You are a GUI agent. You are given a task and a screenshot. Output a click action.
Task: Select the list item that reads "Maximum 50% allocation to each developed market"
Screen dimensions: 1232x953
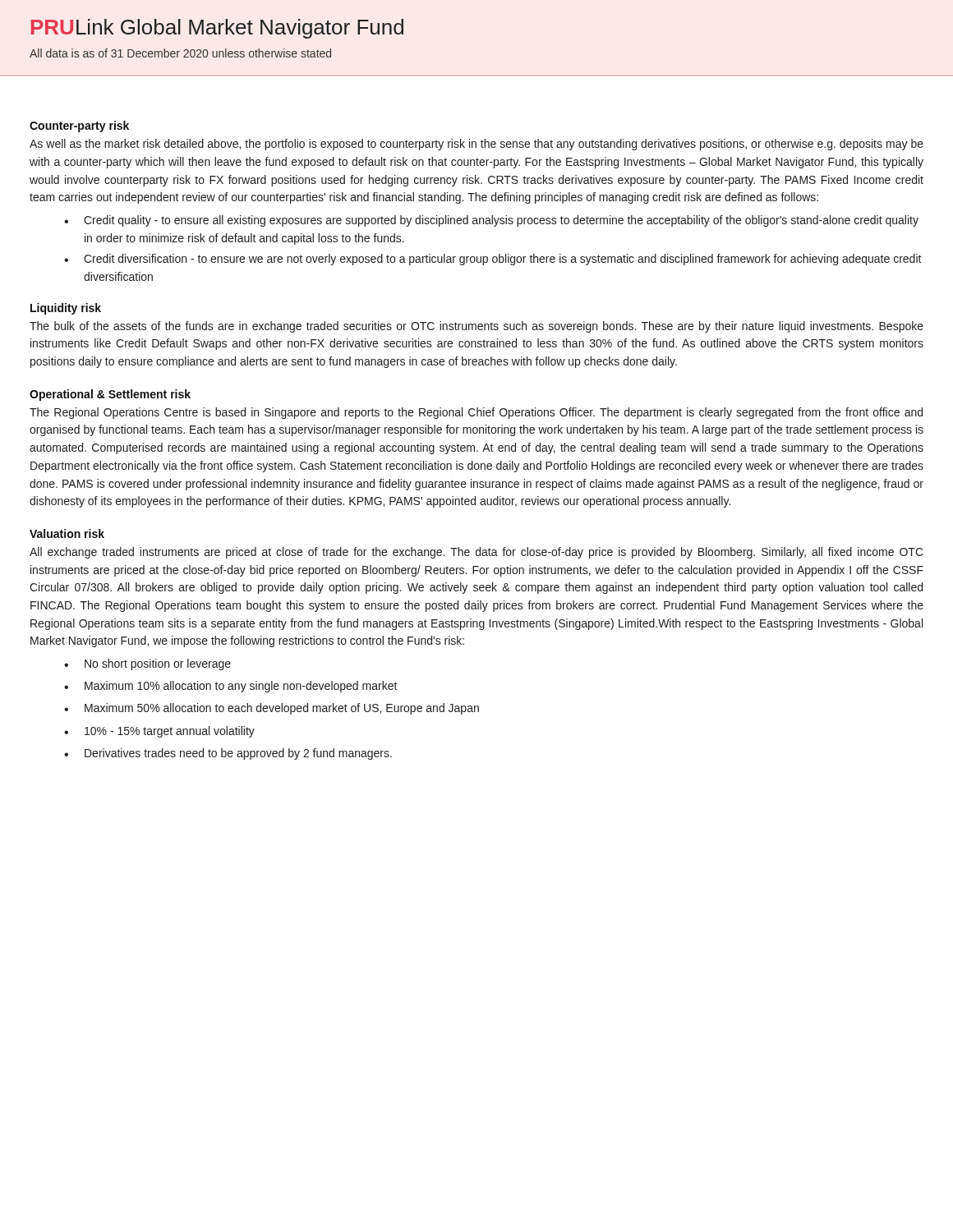pyautogui.click(x=282, y=708)
